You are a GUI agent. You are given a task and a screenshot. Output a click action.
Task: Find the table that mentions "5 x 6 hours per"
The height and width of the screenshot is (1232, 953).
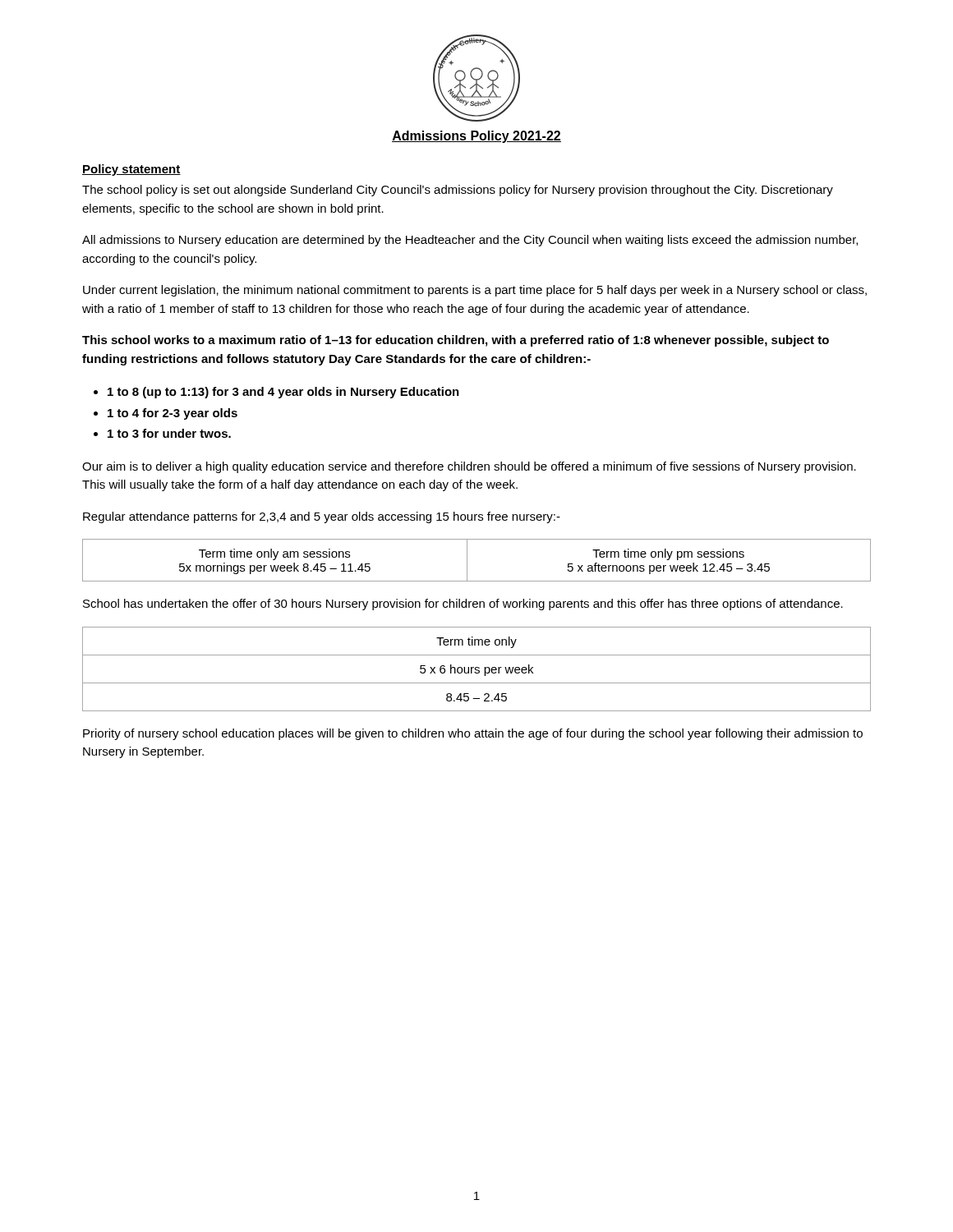tap(476, 669)
